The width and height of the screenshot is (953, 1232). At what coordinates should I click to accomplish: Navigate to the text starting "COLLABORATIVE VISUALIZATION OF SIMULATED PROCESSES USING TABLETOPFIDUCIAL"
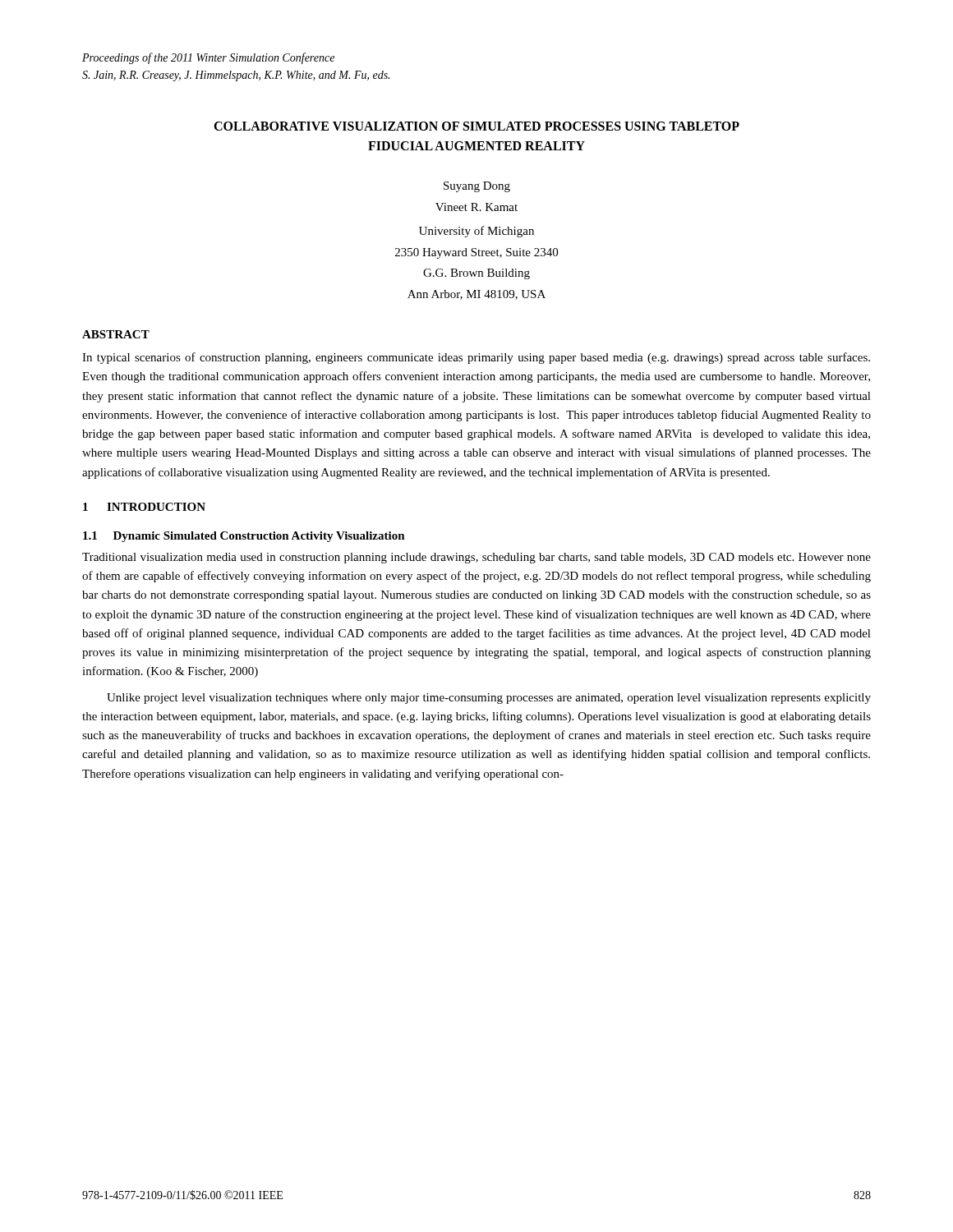pyautogui.click(x=476, y=136)
